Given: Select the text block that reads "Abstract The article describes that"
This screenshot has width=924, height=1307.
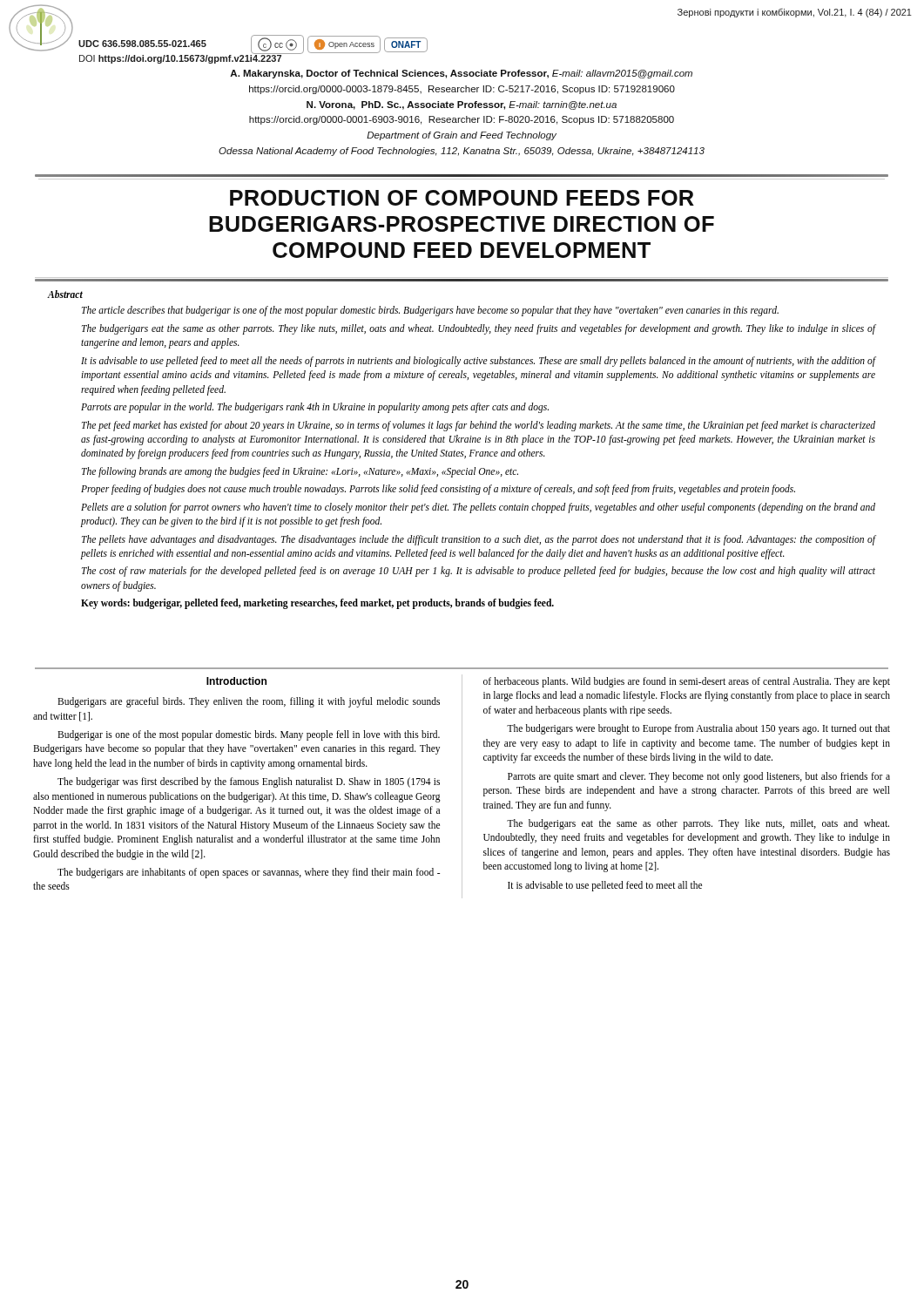Looking at the screenshot, I should tap(462, 449).
